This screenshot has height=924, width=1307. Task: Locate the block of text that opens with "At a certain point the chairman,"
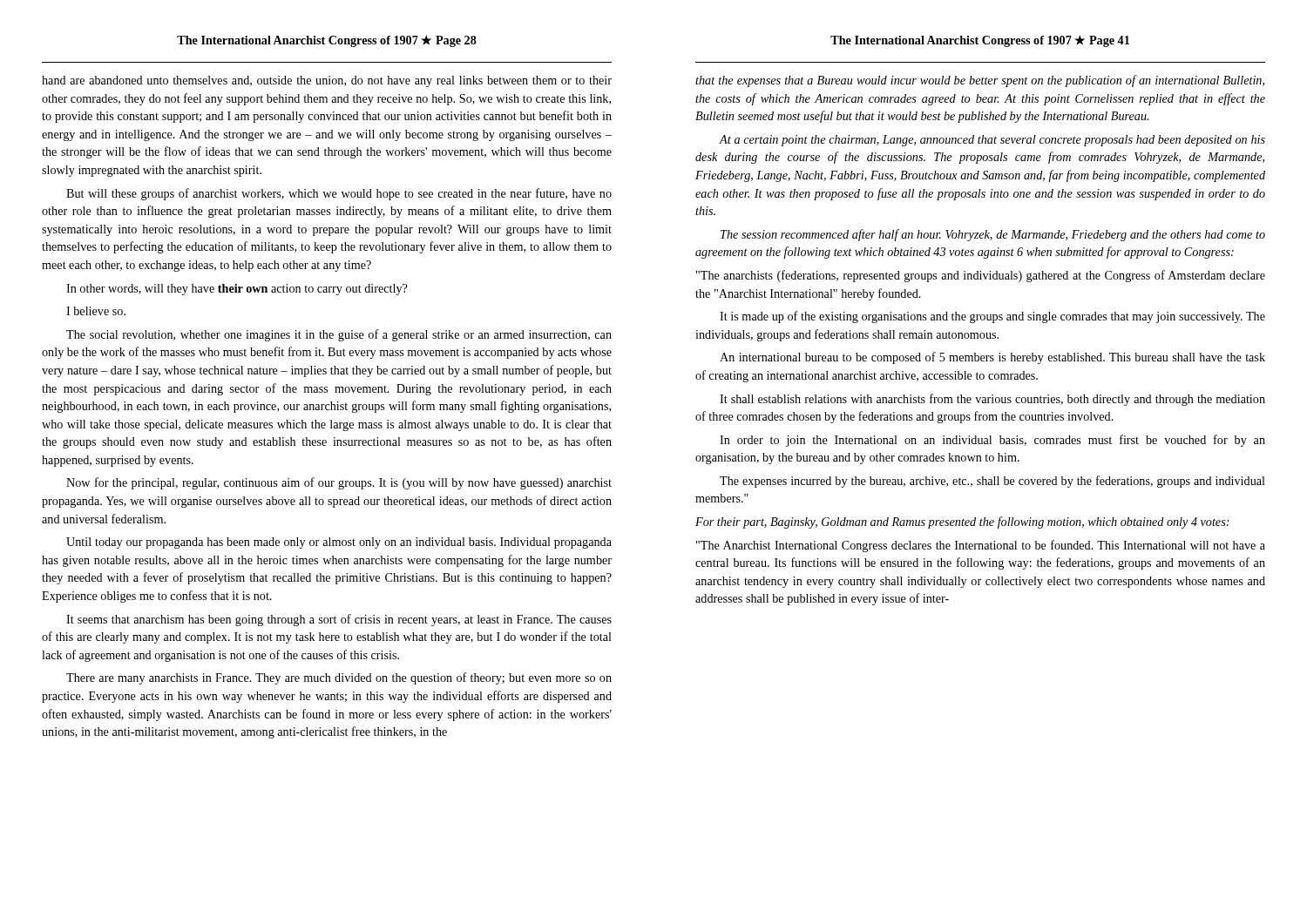coord(980,175)
